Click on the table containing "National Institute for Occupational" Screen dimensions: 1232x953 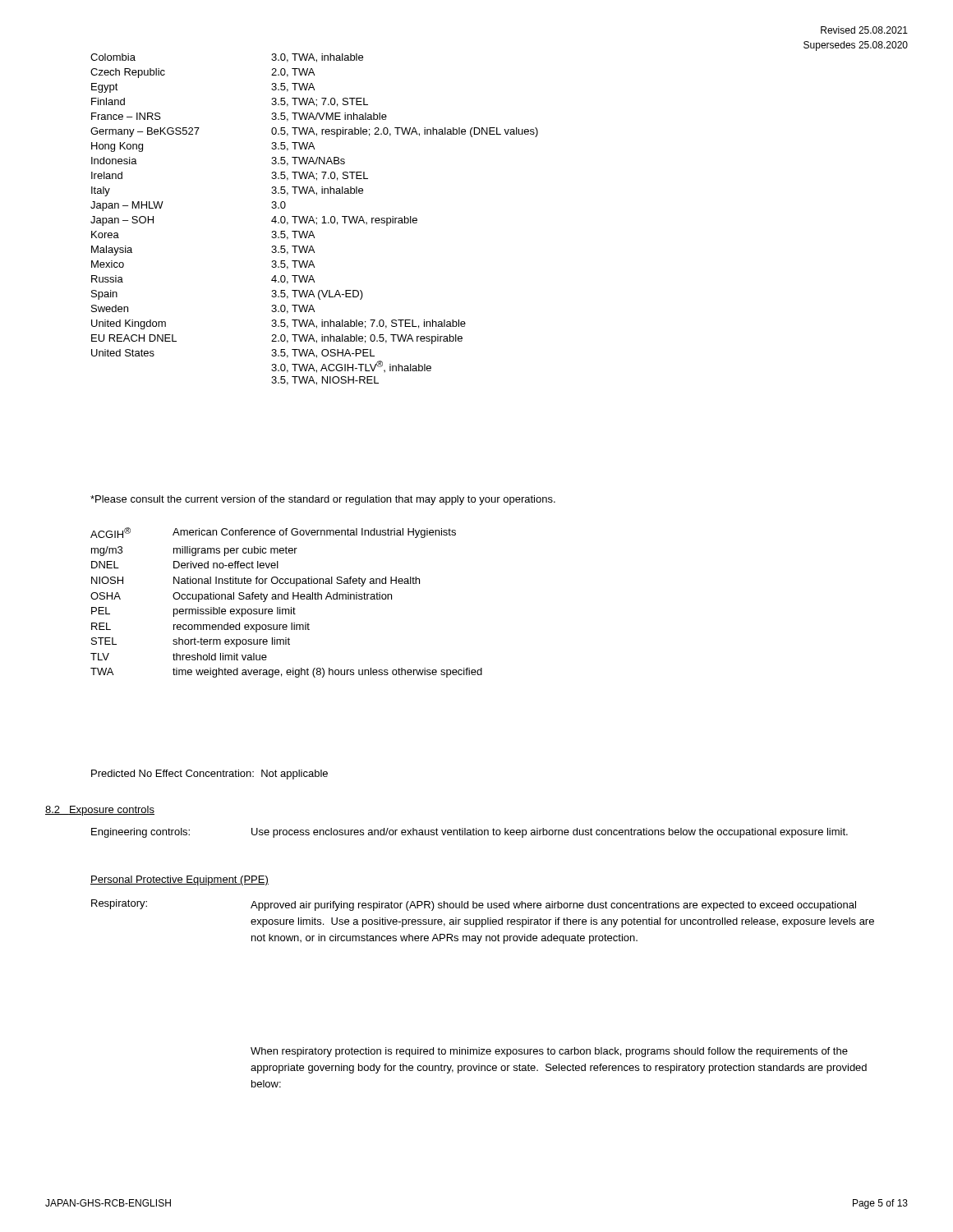click(x=489, y=602)
